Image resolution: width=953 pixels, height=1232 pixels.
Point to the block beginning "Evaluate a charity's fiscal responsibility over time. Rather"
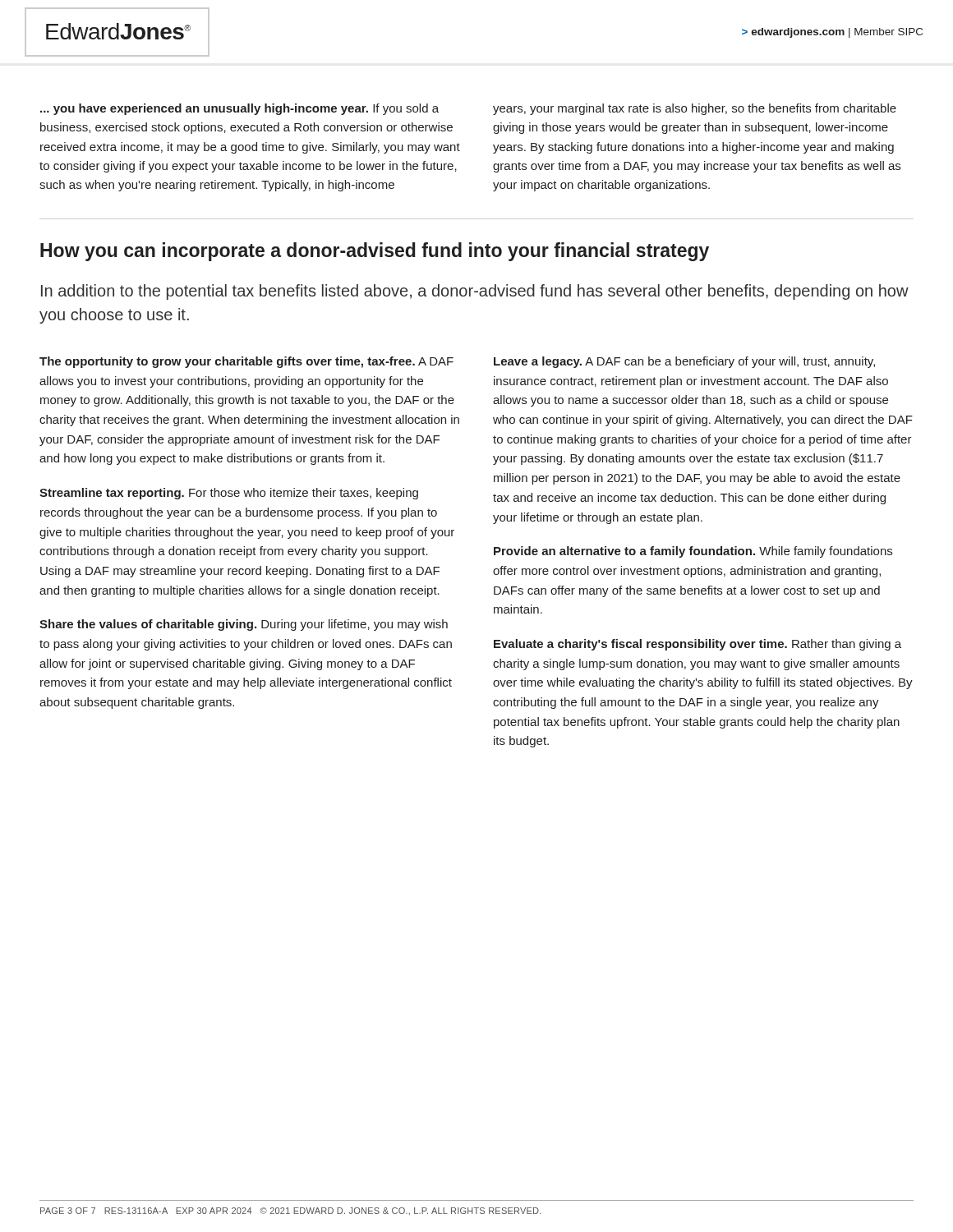click(703, 692)
